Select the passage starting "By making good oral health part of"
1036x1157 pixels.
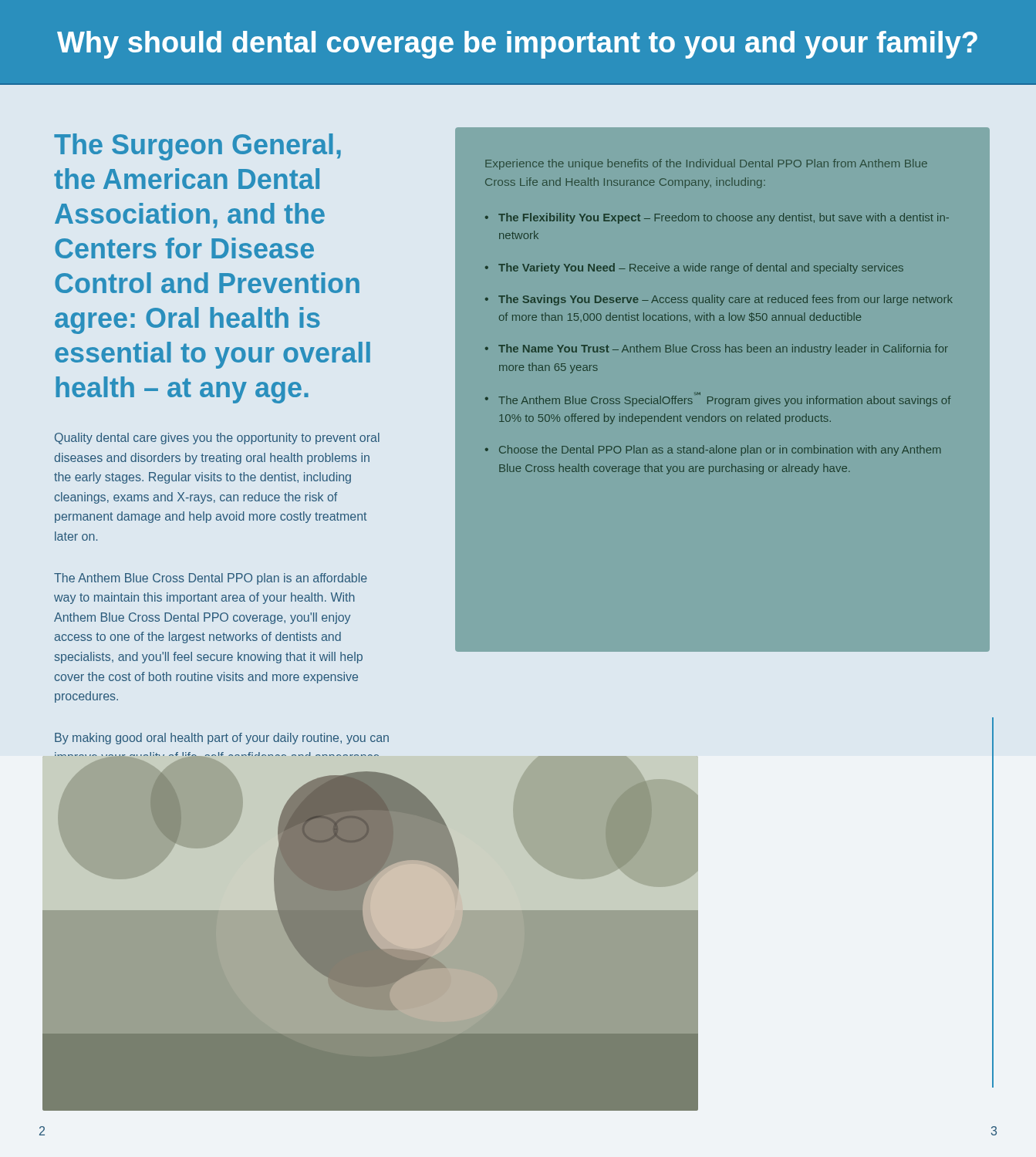[222, 757]
